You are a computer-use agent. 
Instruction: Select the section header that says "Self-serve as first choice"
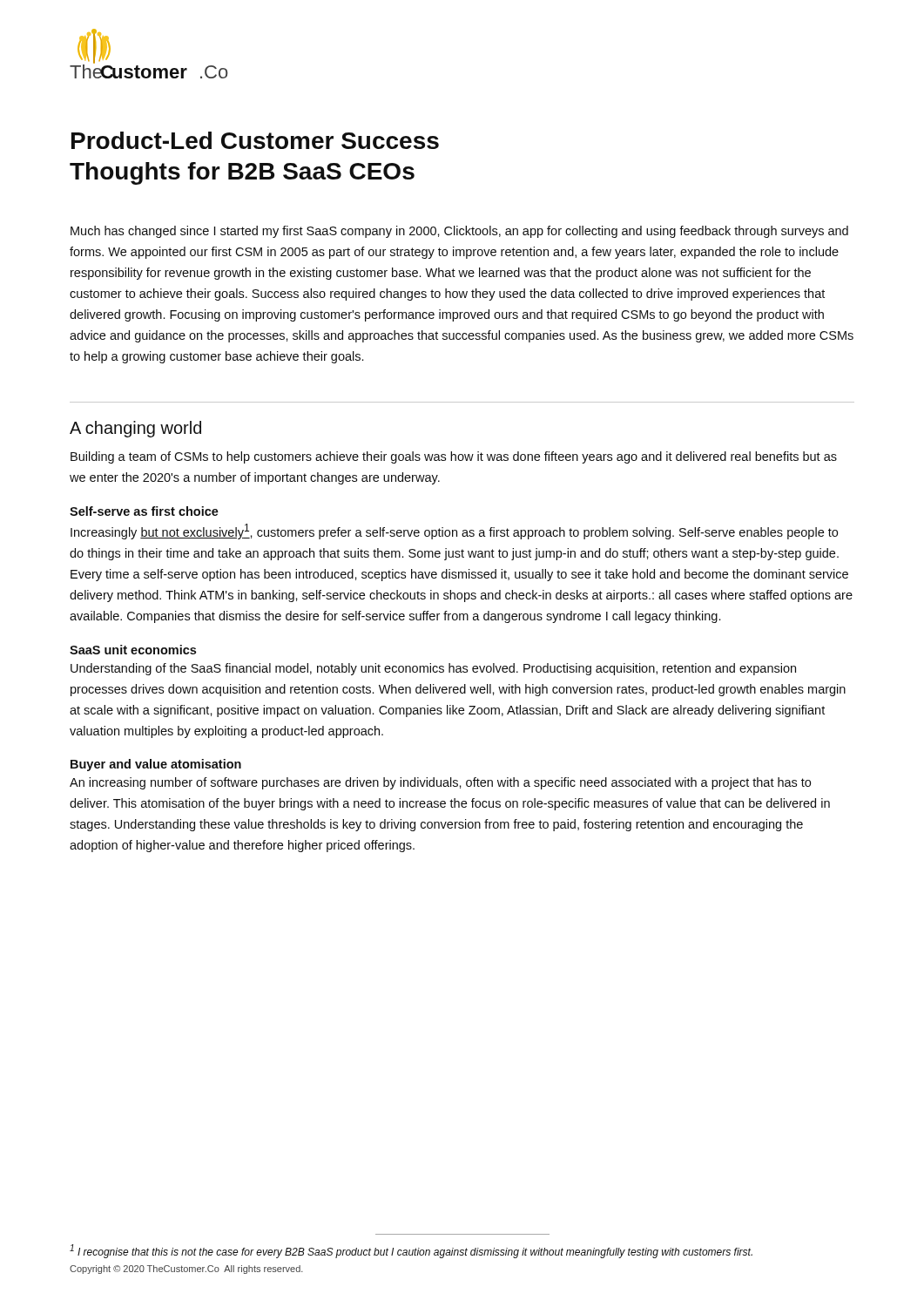click(x=144, y=511)
